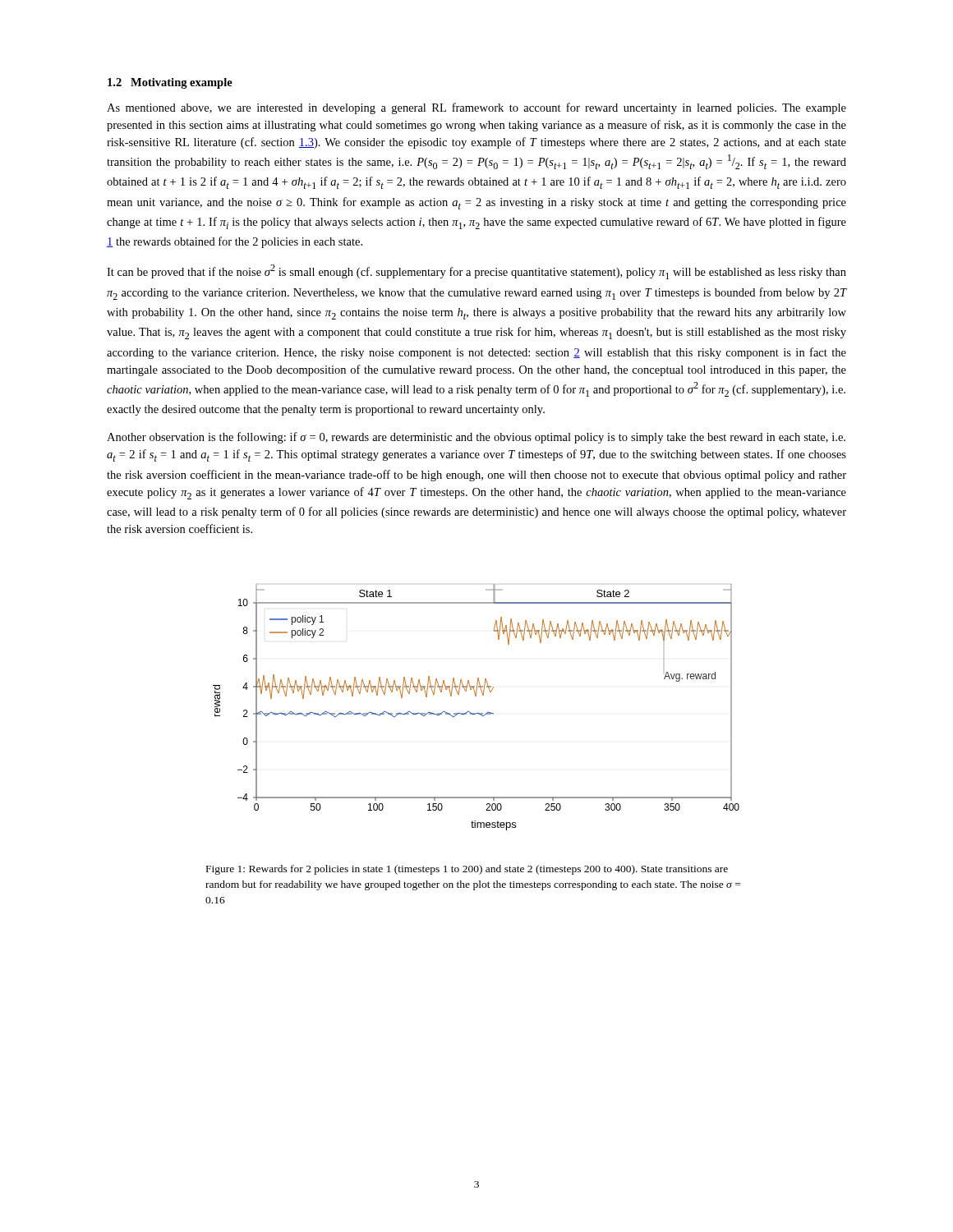953x1232 pixels.
Task: Locate the section header that says "1.2 Motivating example"
Action: pyautogui.click(x=170, y=82)
